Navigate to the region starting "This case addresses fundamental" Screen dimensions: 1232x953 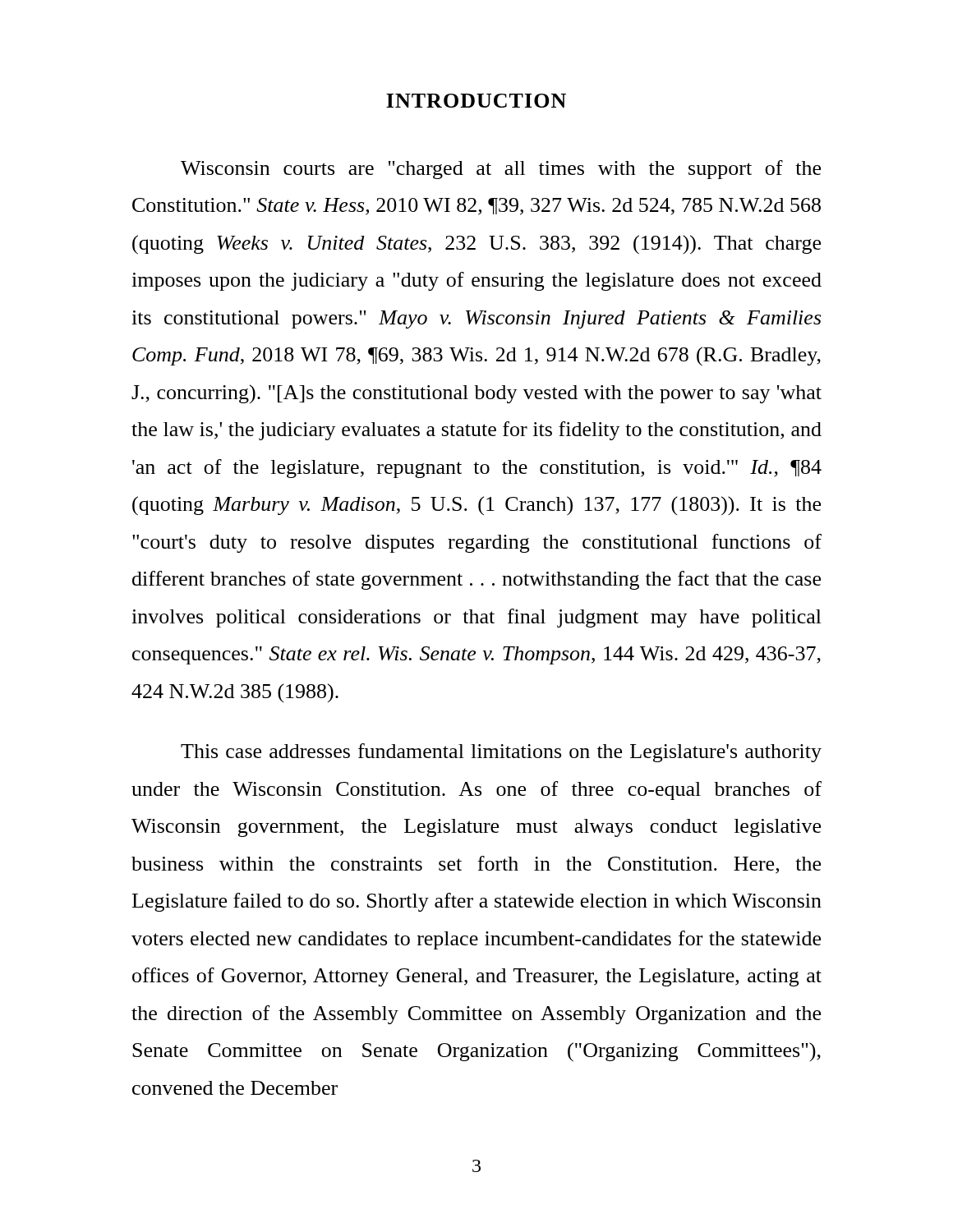501,753
